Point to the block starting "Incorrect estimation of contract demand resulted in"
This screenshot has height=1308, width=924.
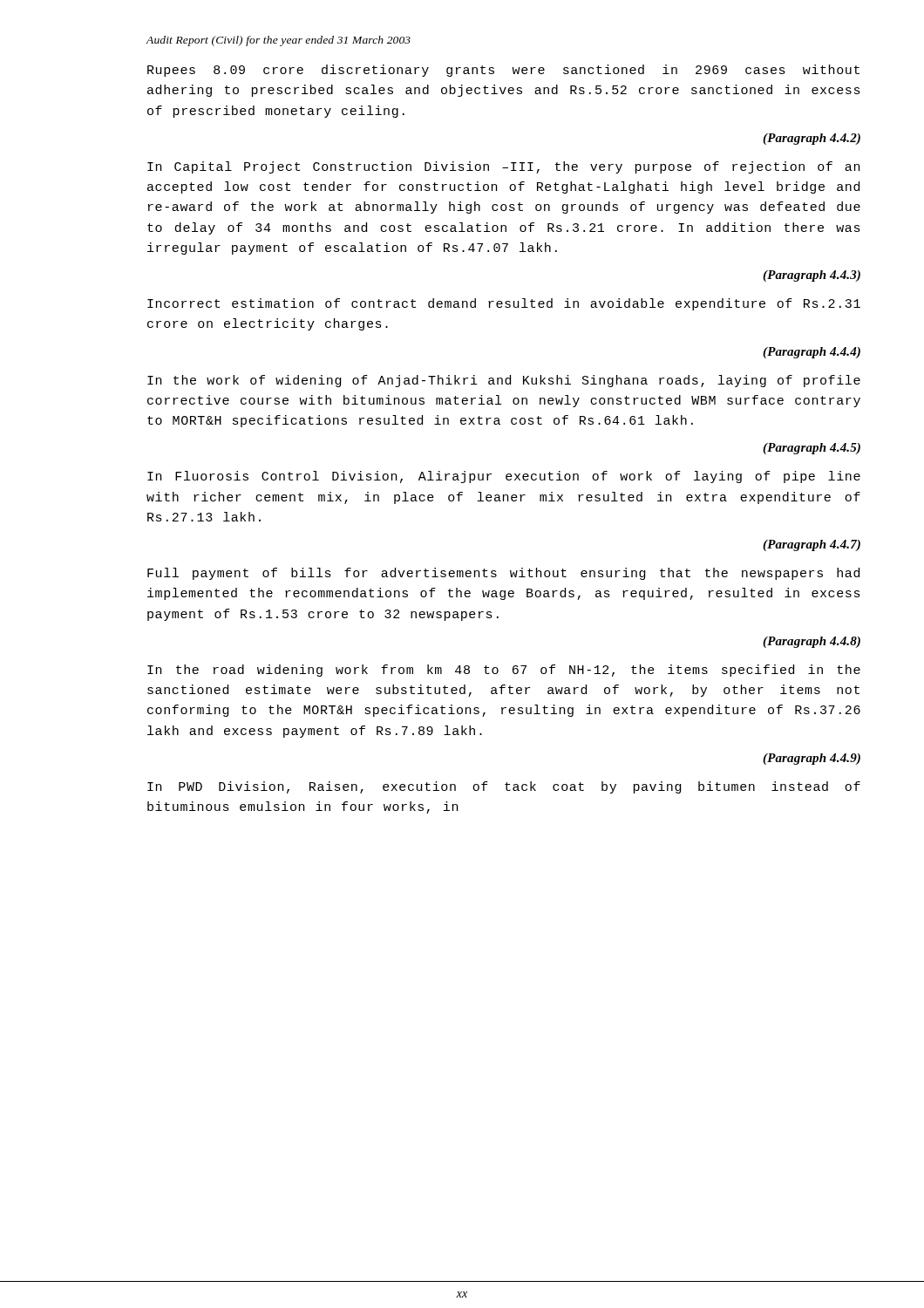click(x=504, y=315)
